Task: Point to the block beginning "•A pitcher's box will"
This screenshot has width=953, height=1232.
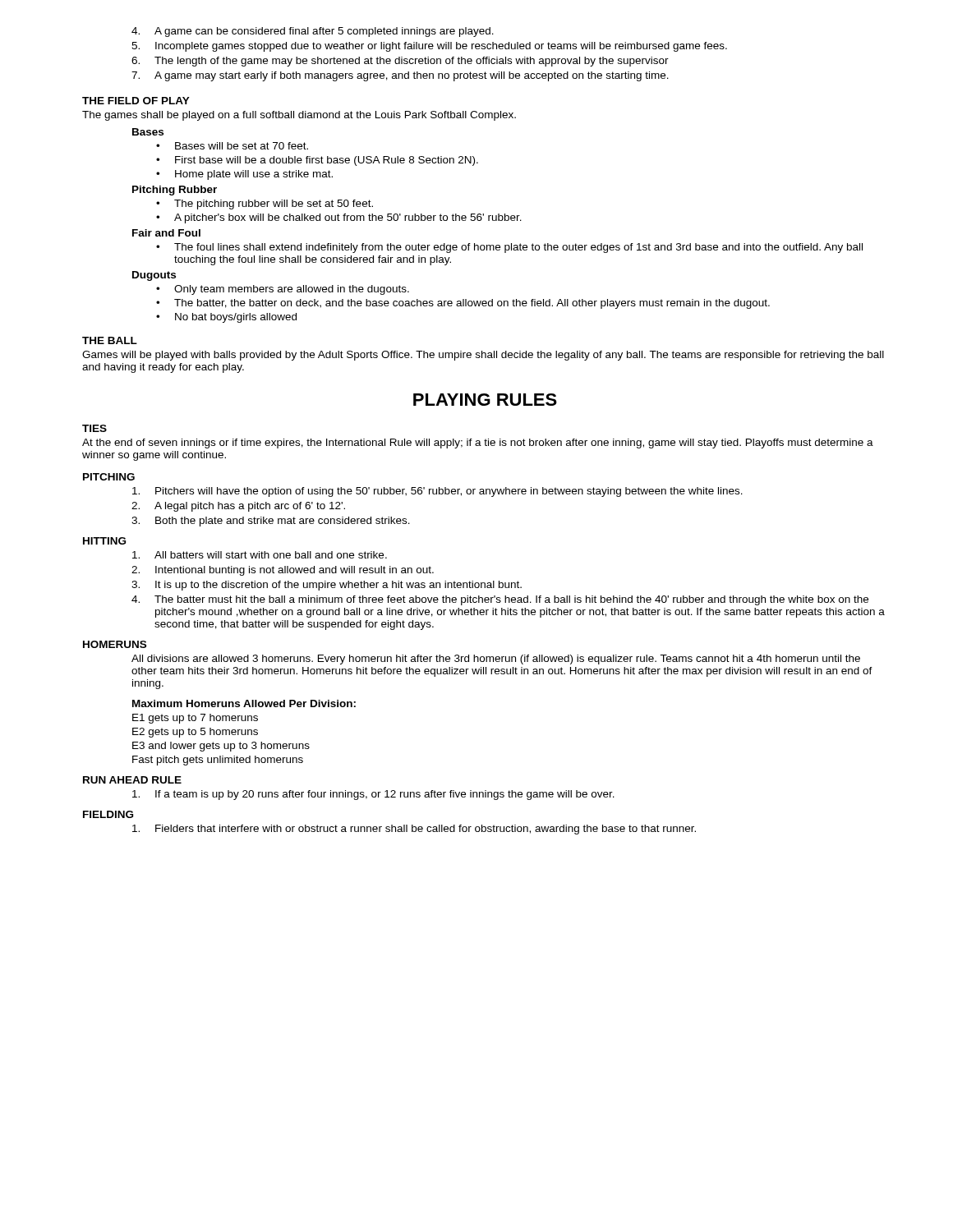Action: coord(339,217)
